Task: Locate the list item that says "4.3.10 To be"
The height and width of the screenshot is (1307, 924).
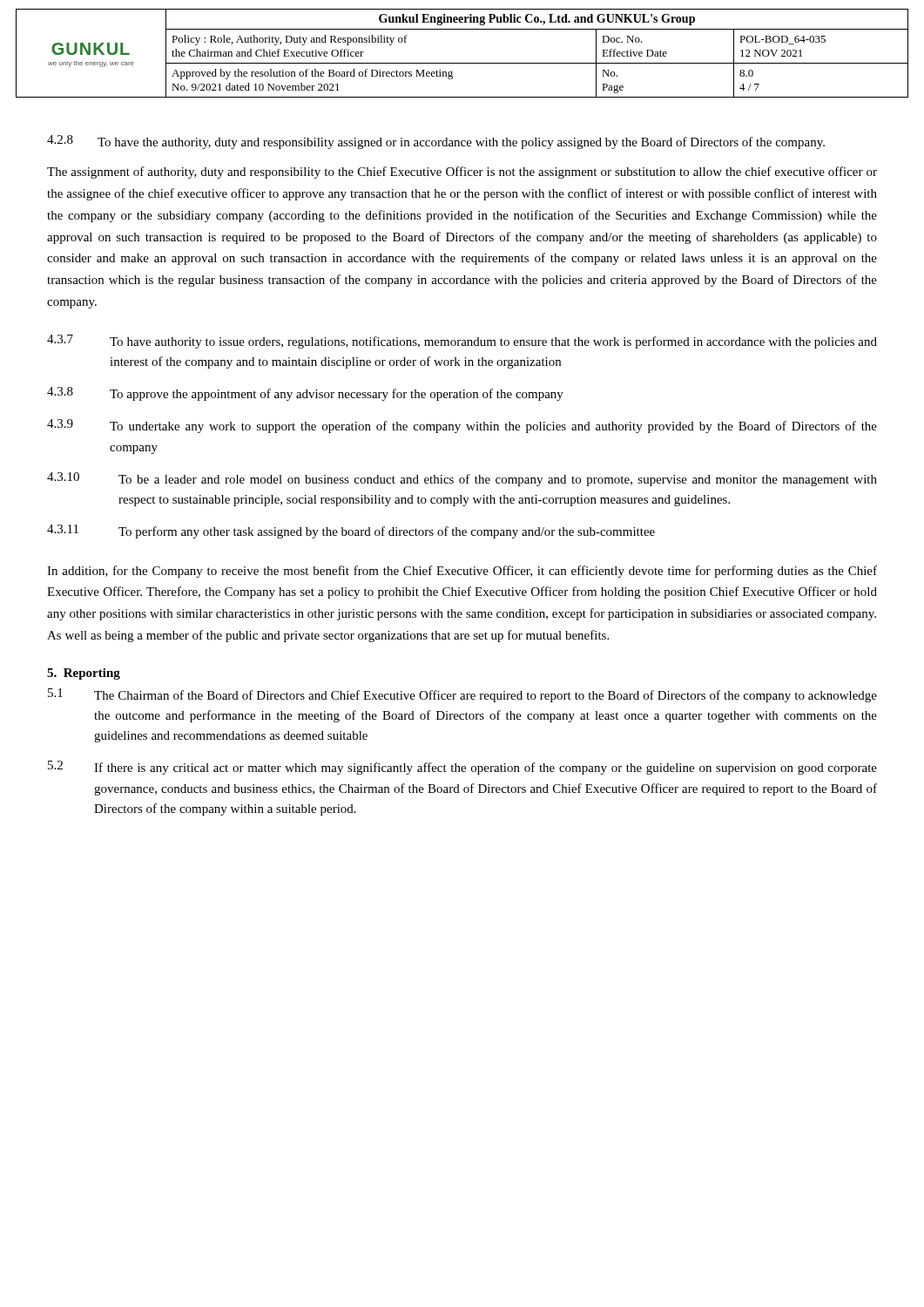Action: [462, 490]
